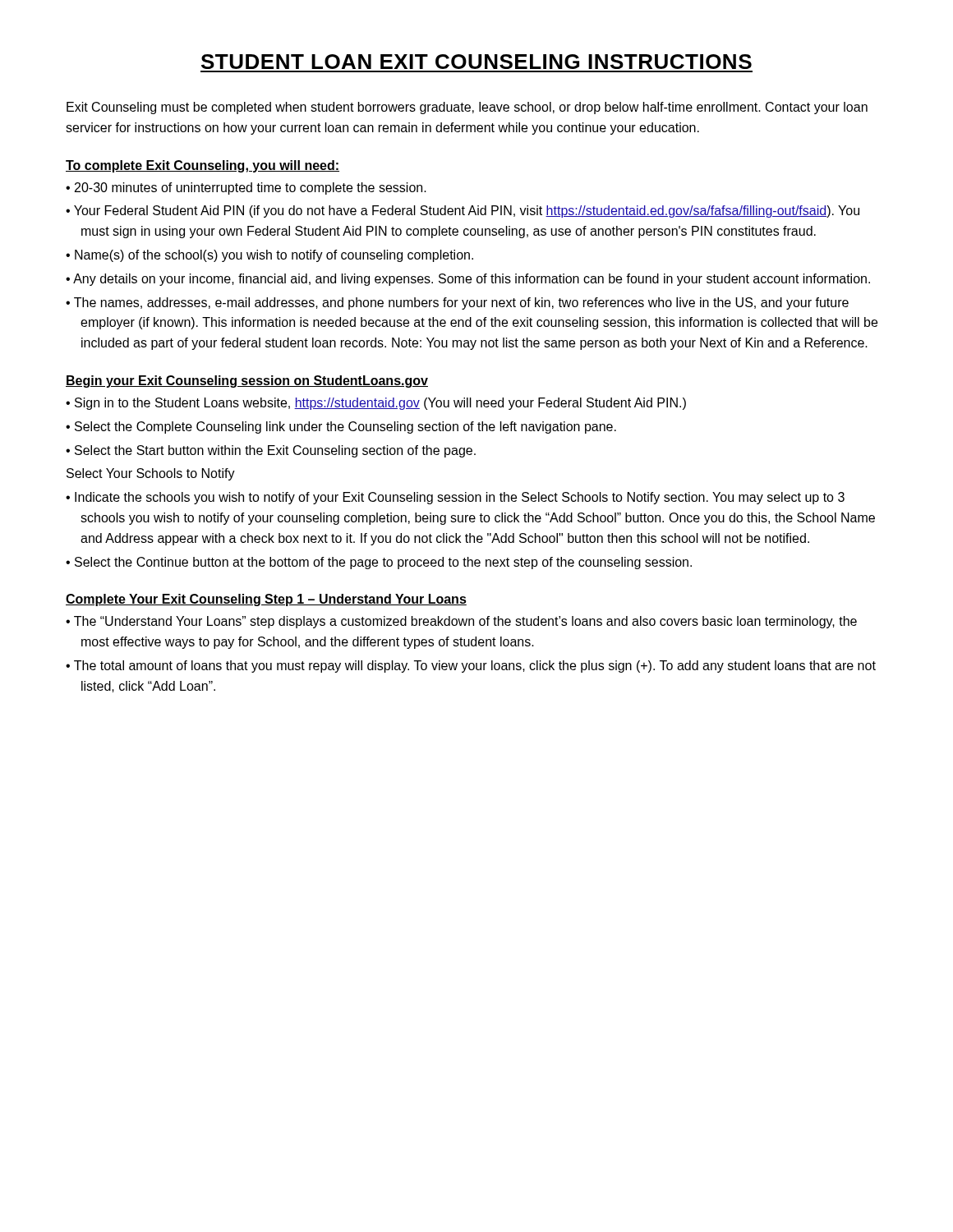Screen dimensions: 1232x953
Task: Point to the block beginning "• 20-30 minutes of uninterrupted"
Action: pos(246,187)
